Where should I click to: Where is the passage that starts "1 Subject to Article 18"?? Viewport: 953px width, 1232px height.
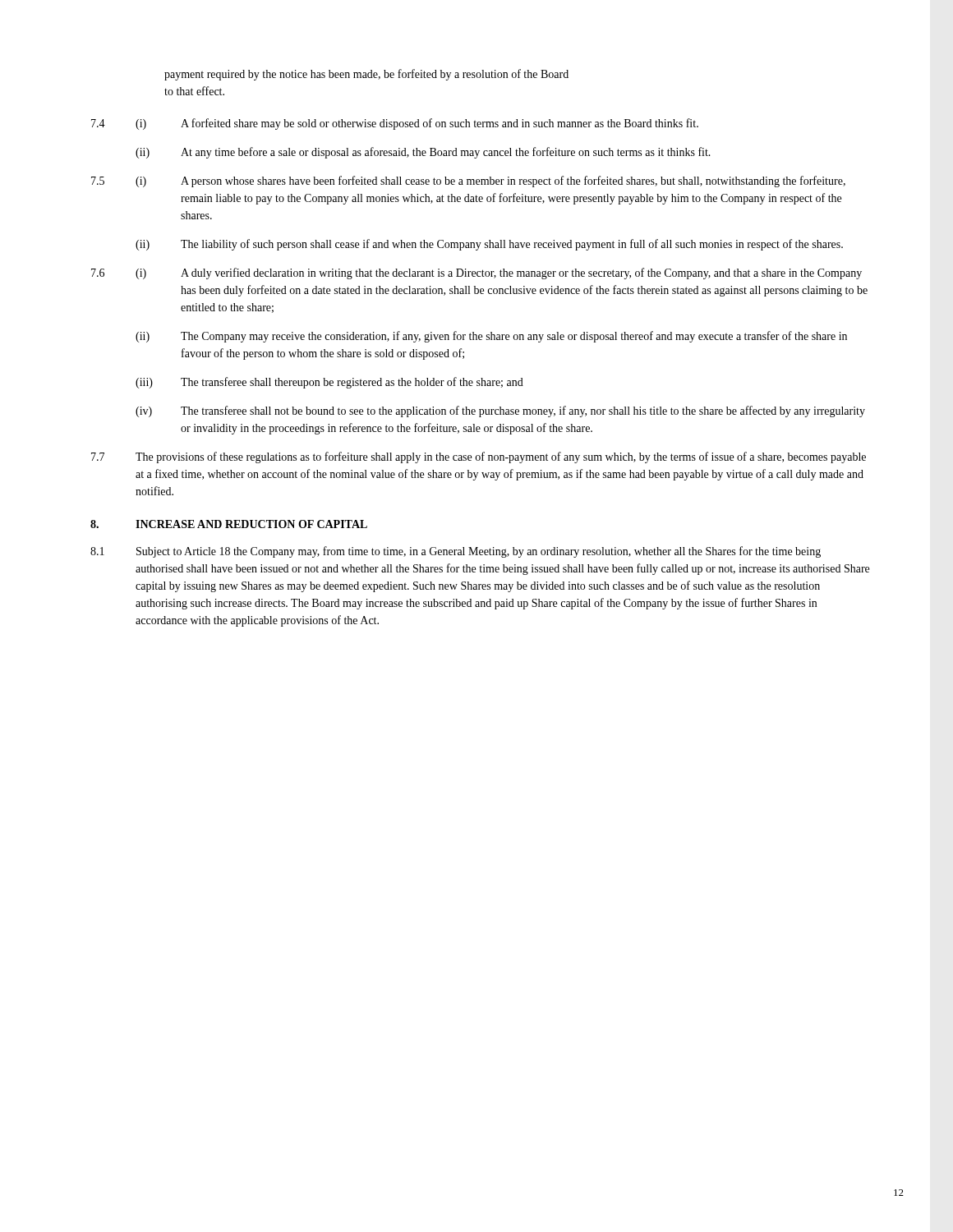[481, 586]
